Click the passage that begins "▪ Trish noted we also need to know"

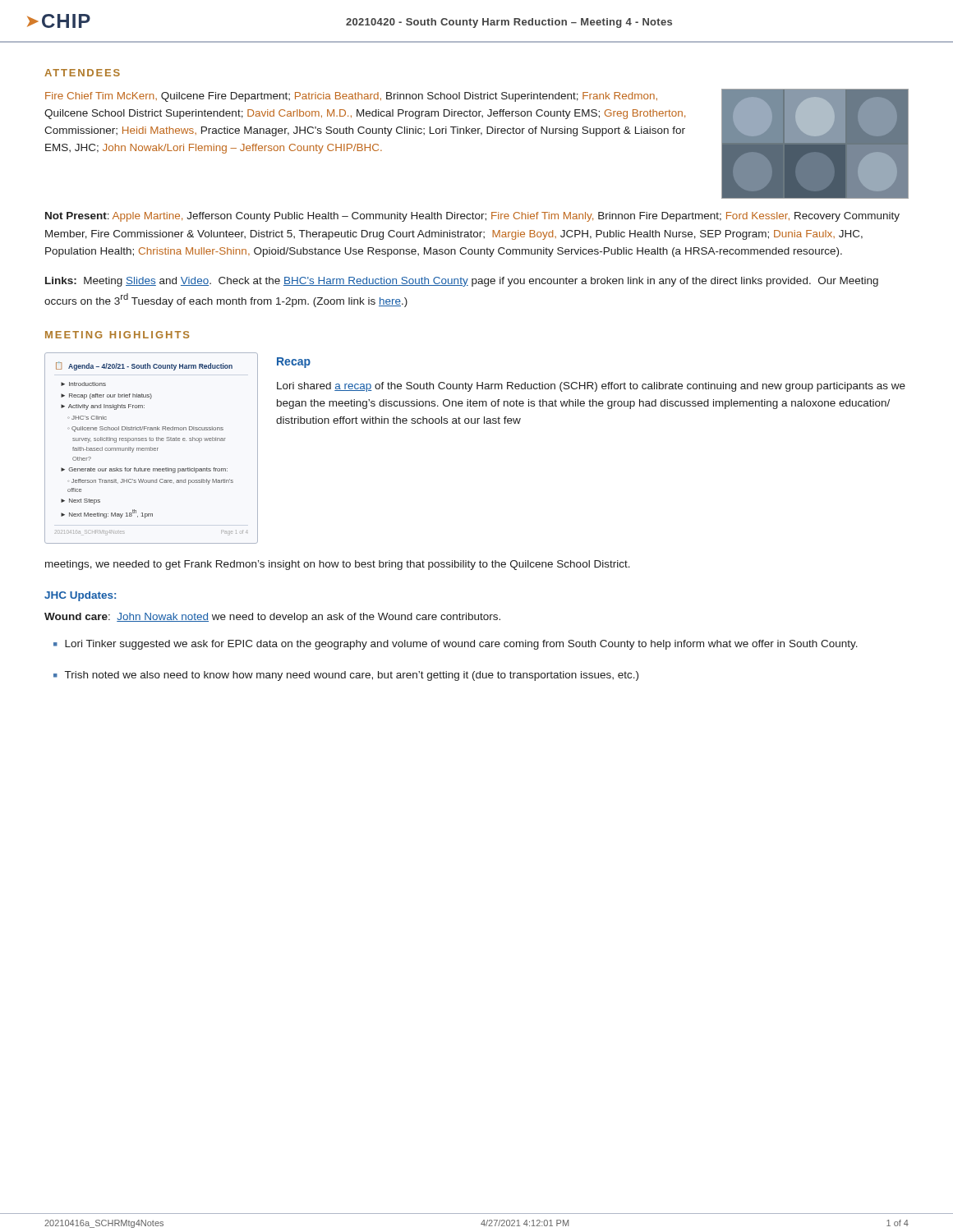click(x=346, y=676)
